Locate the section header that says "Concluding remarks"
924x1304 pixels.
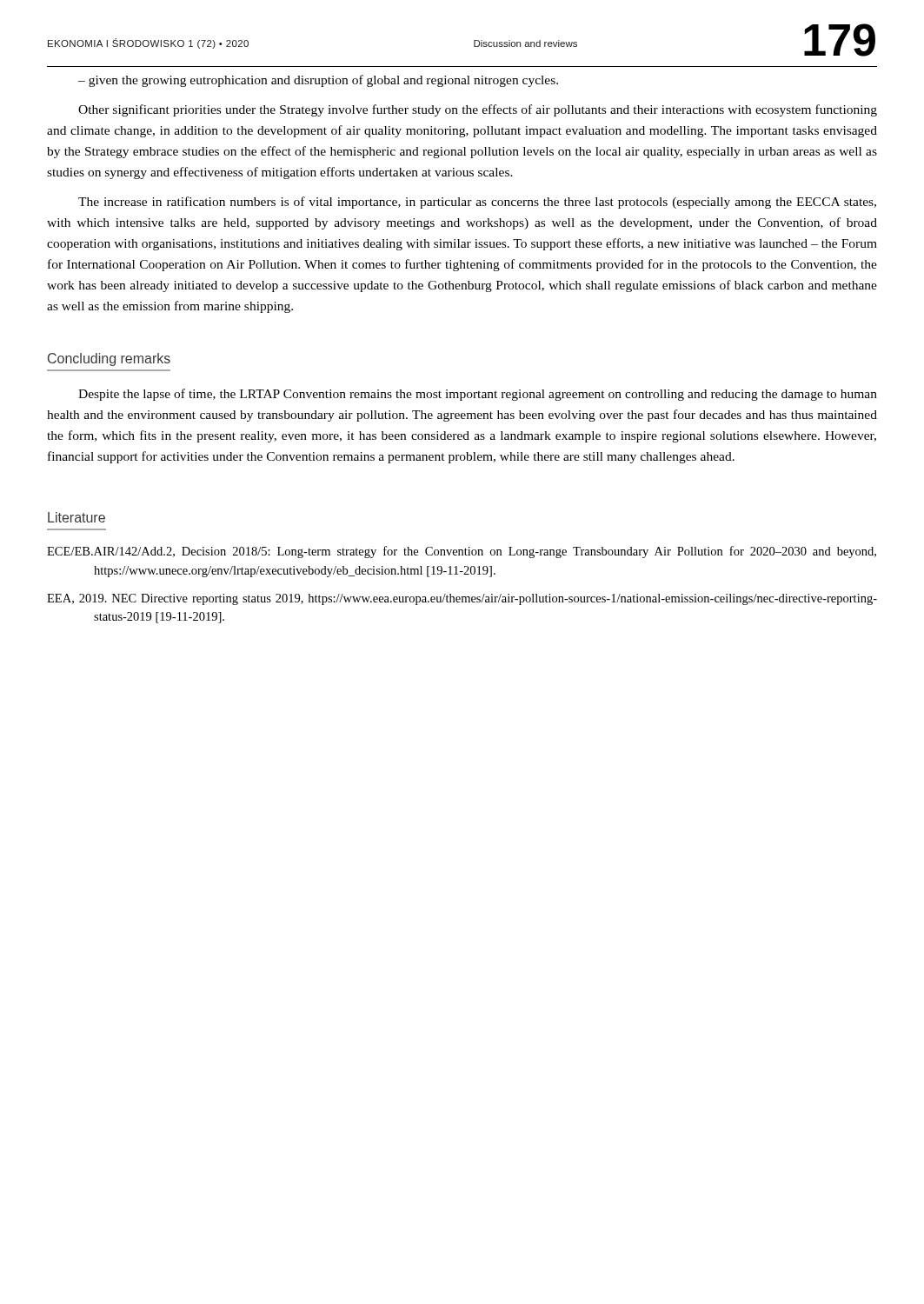pos(109,359)
